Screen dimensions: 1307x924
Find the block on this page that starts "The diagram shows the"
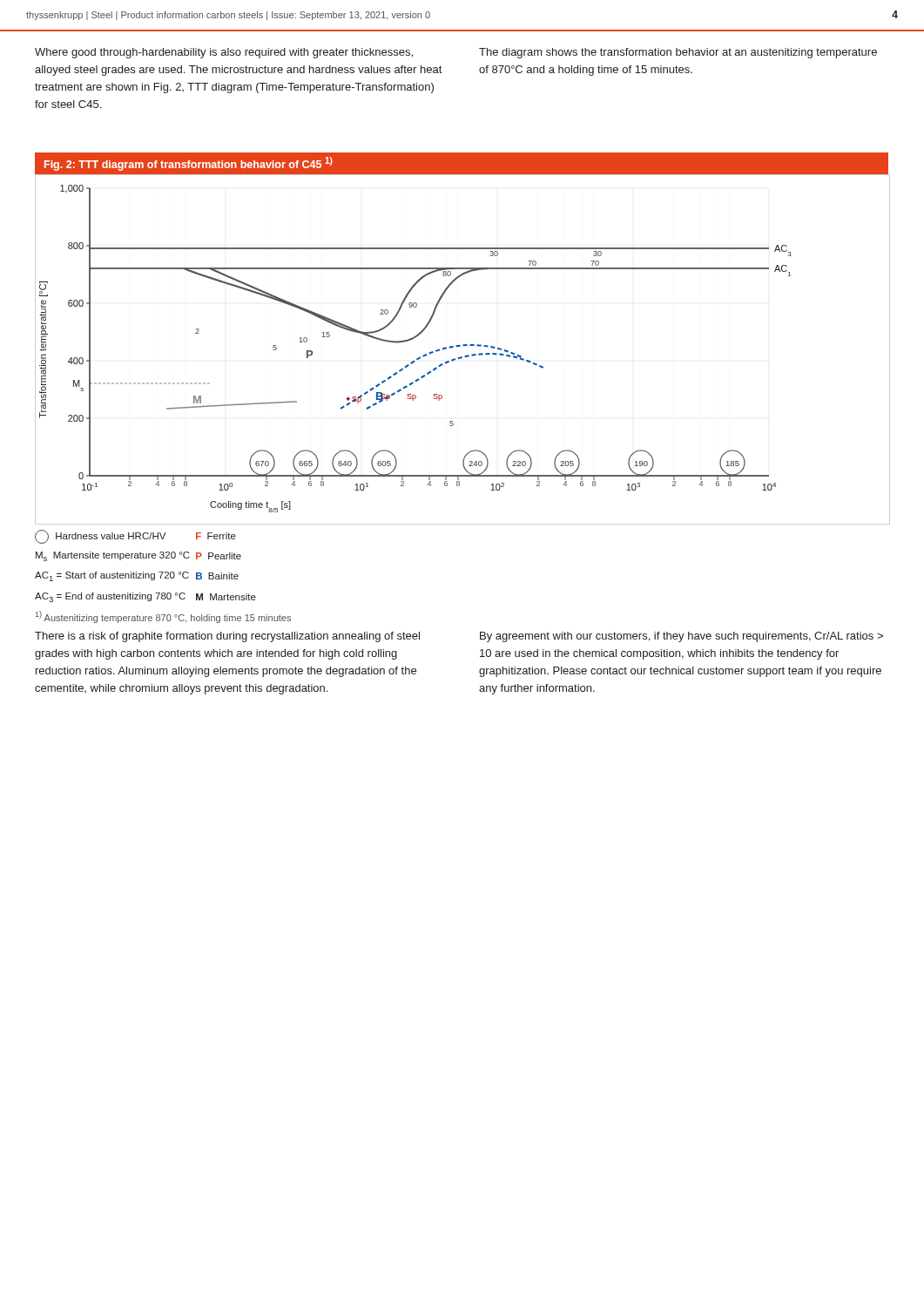pos(678,61)
